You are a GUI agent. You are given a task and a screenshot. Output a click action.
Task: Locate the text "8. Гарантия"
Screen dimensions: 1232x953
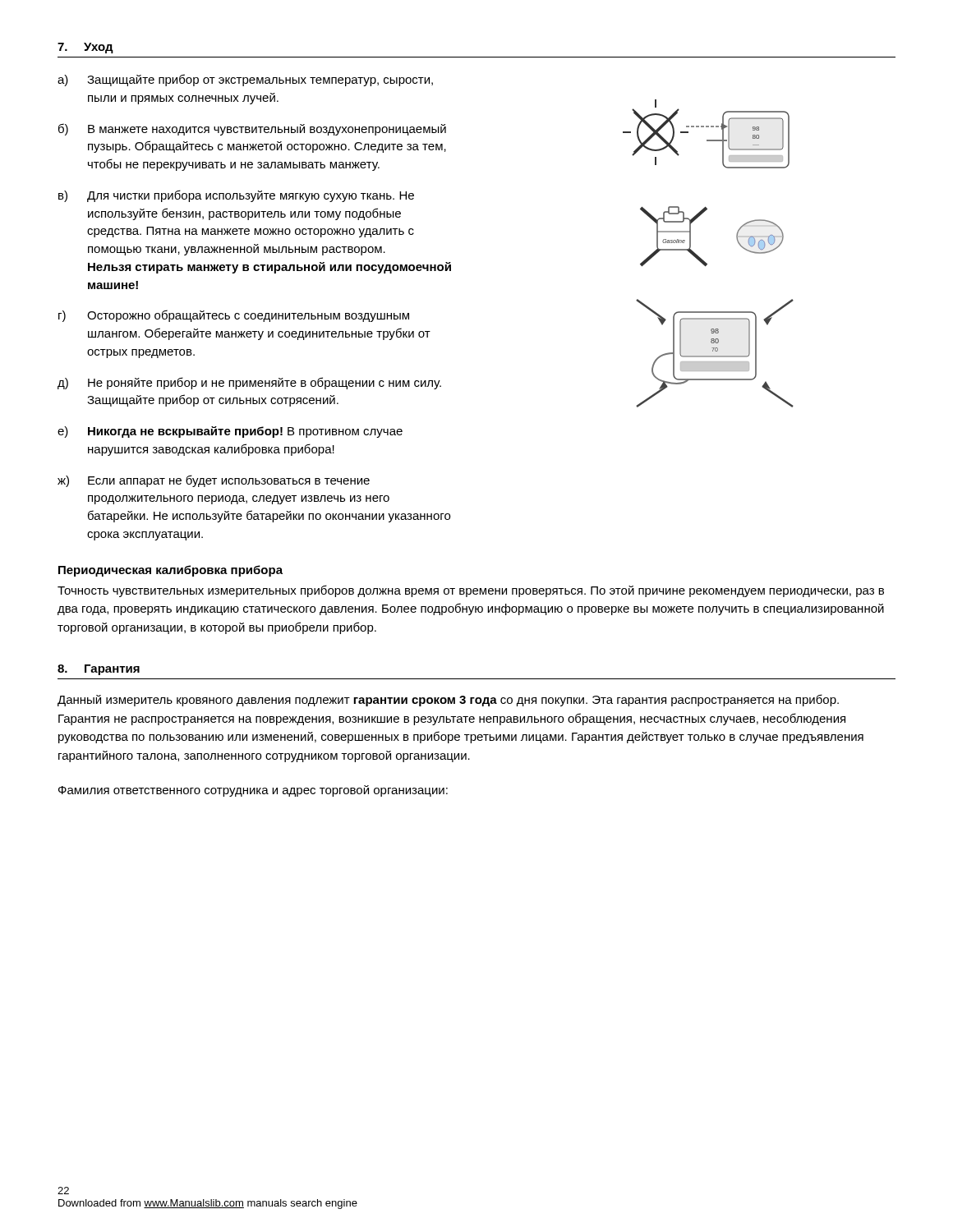(99, 668)
